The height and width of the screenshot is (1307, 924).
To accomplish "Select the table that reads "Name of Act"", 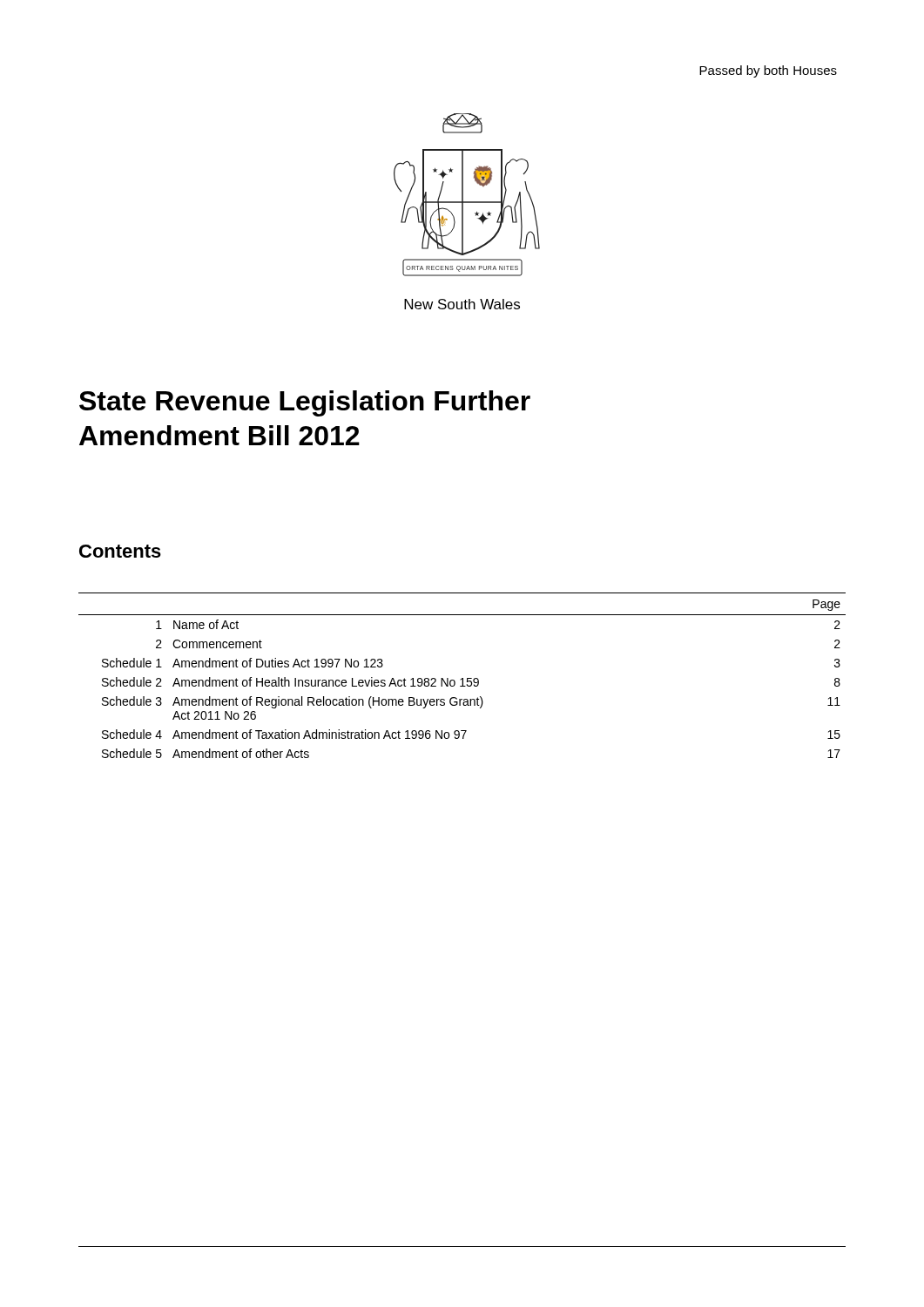I will coord(462,678).
